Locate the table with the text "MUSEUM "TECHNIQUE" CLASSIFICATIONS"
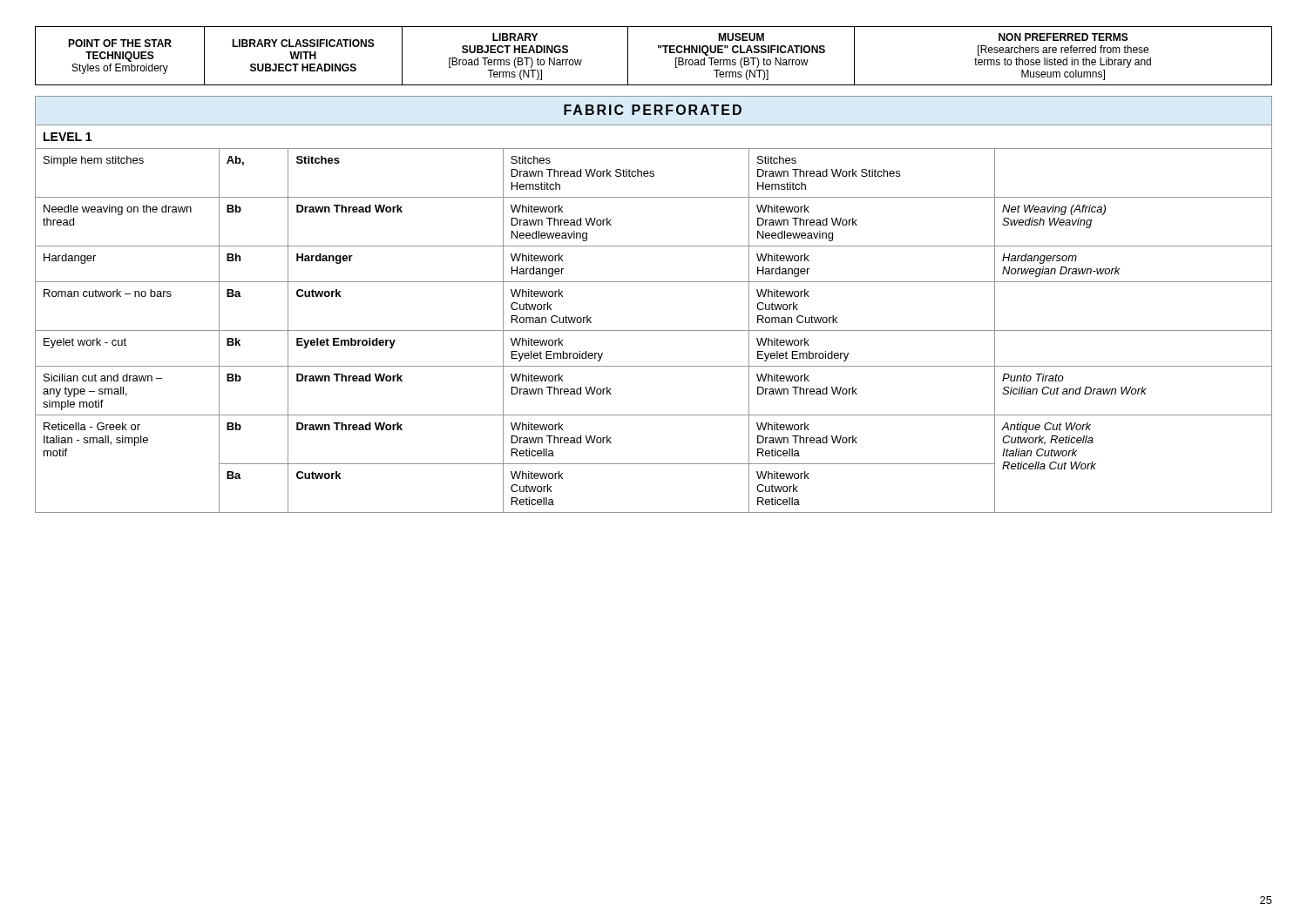Image resolution: width=1307 pixels, height=924 pixels. pyautogui.click(x=654, y=56)
